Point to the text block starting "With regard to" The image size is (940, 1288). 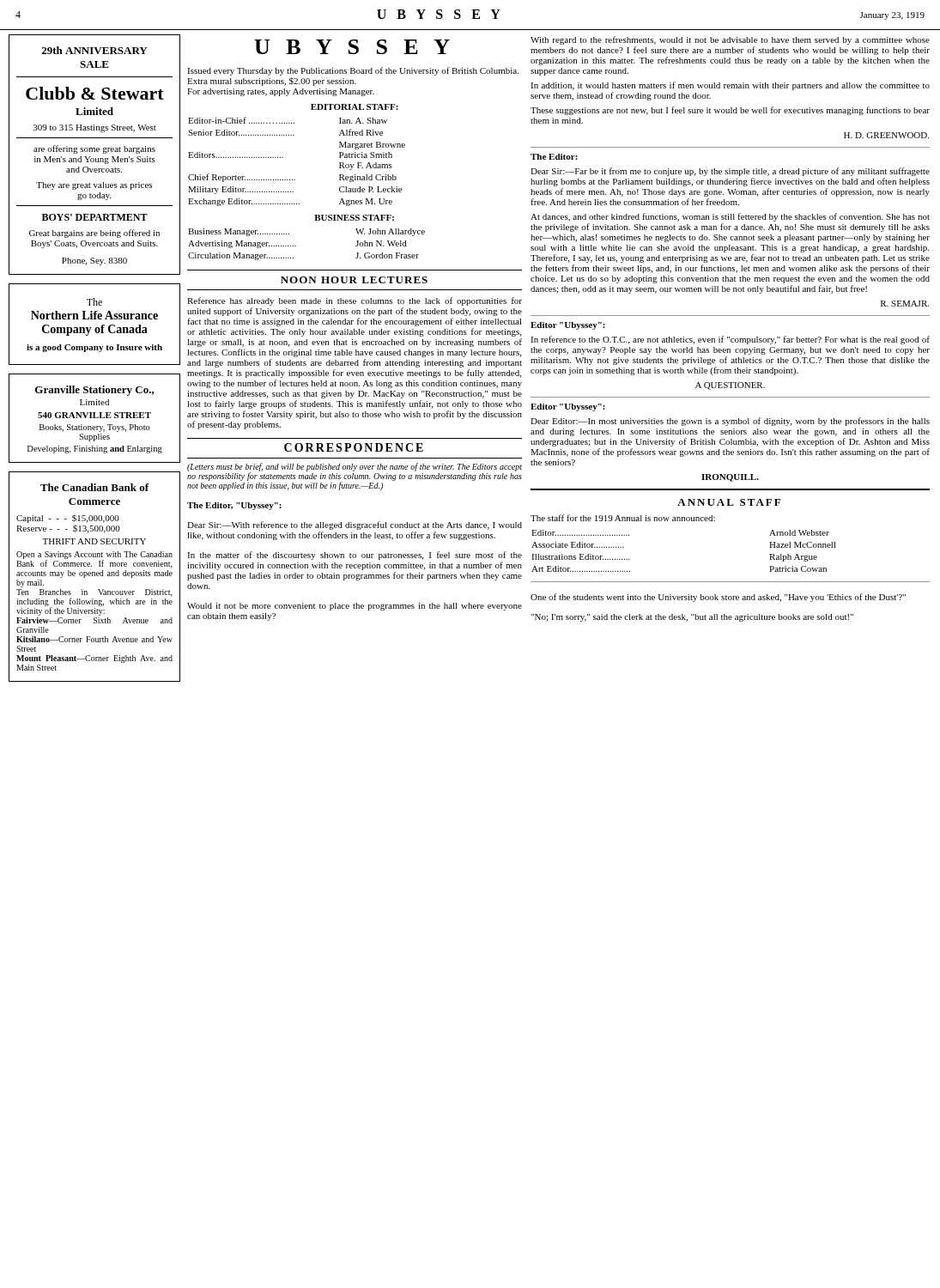(730, 80)
